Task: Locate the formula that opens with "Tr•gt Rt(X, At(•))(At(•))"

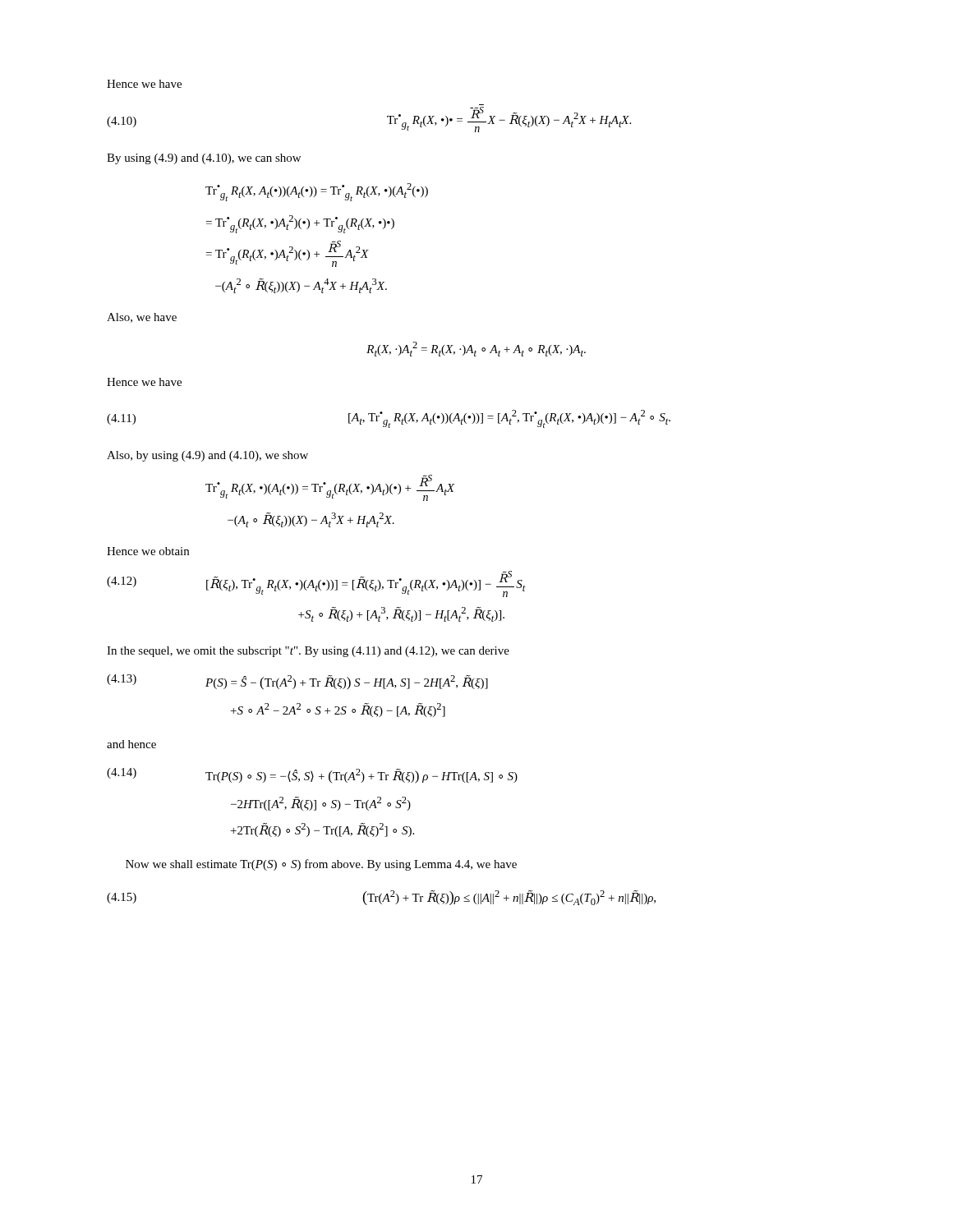Action: pyautogui.click(x=317, y=192)
